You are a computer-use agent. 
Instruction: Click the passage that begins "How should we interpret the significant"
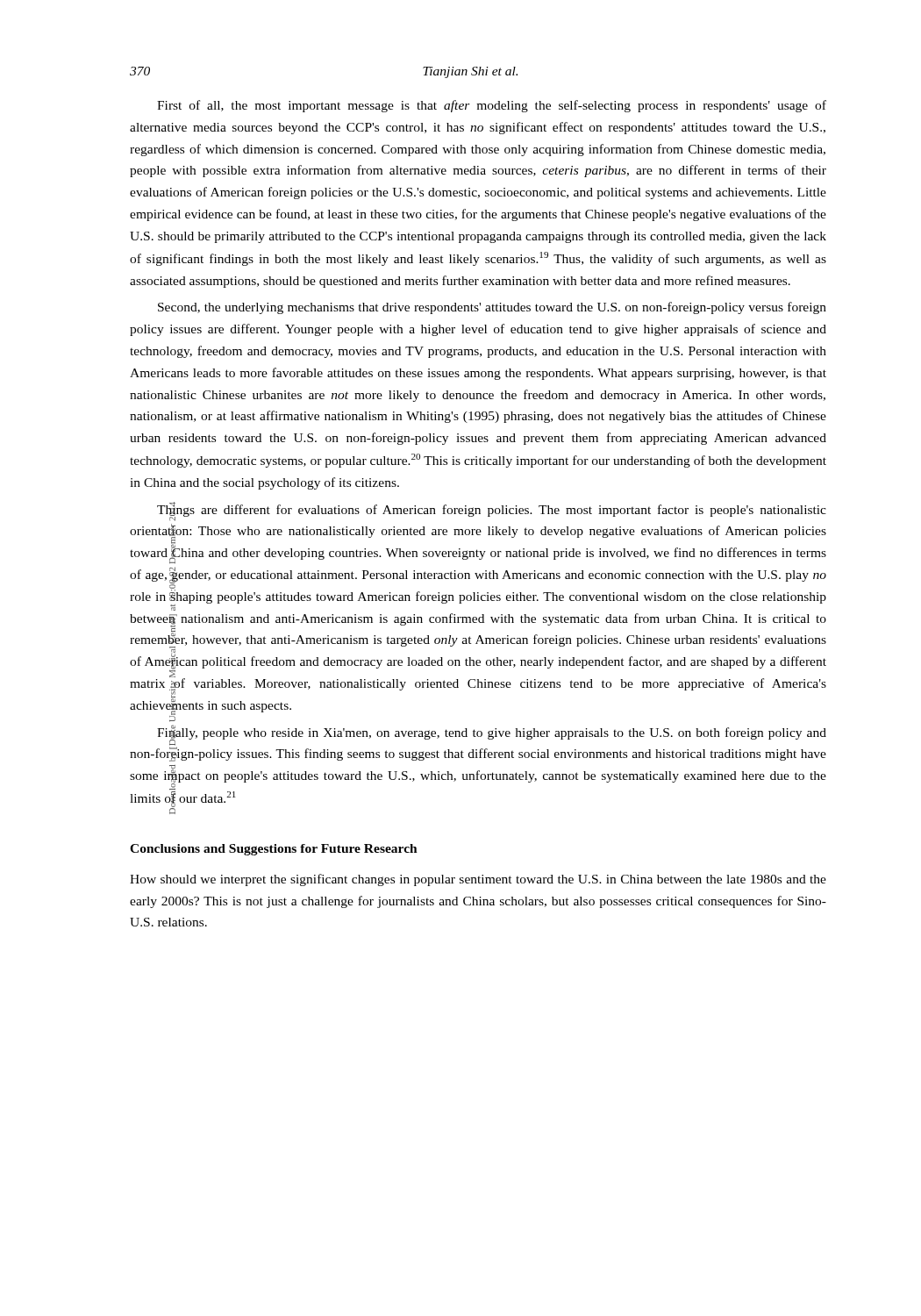[478, 901]
